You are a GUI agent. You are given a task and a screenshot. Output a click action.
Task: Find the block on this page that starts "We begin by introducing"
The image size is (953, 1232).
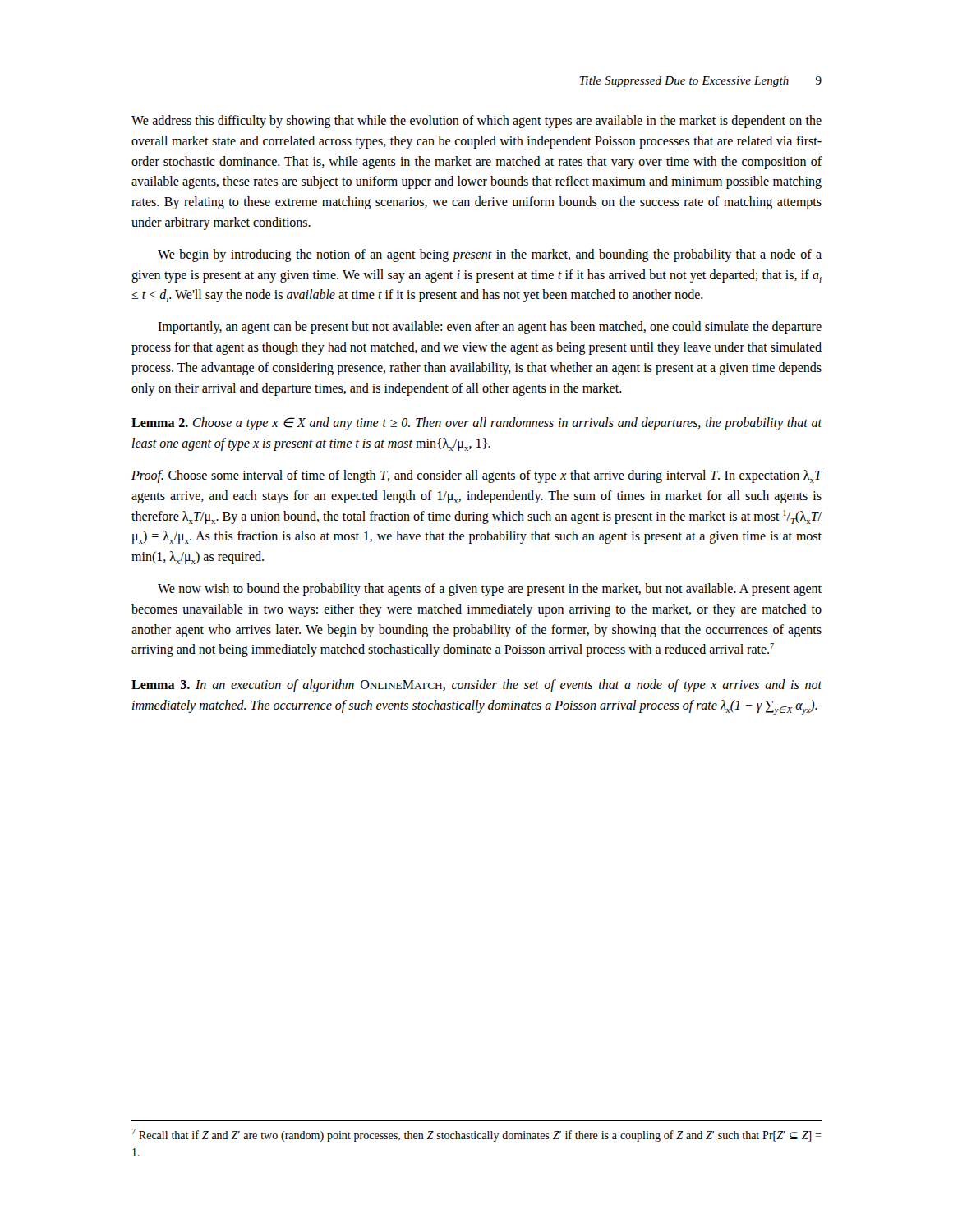pos(476,275)
